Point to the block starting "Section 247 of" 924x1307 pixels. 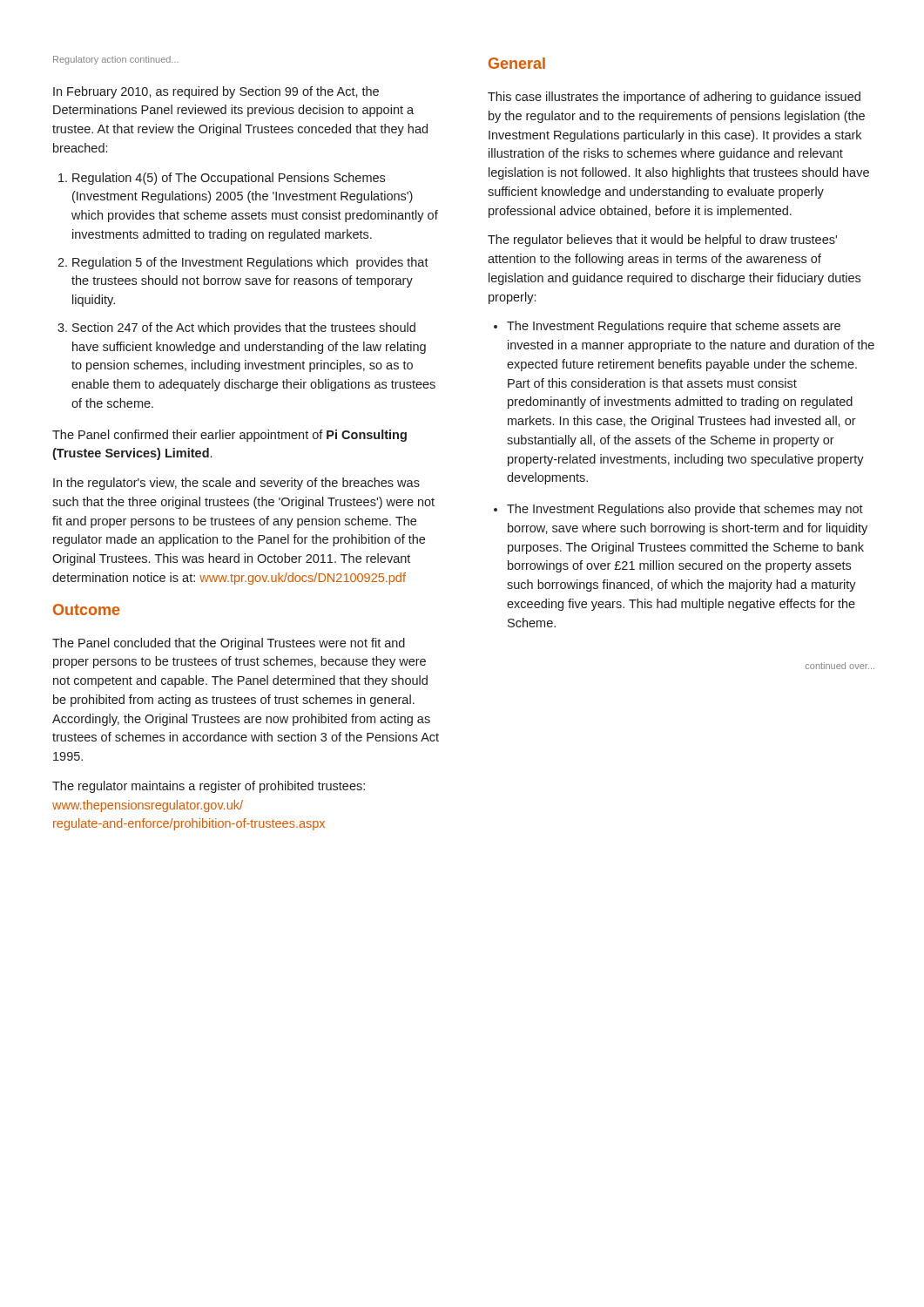(256, 366)
